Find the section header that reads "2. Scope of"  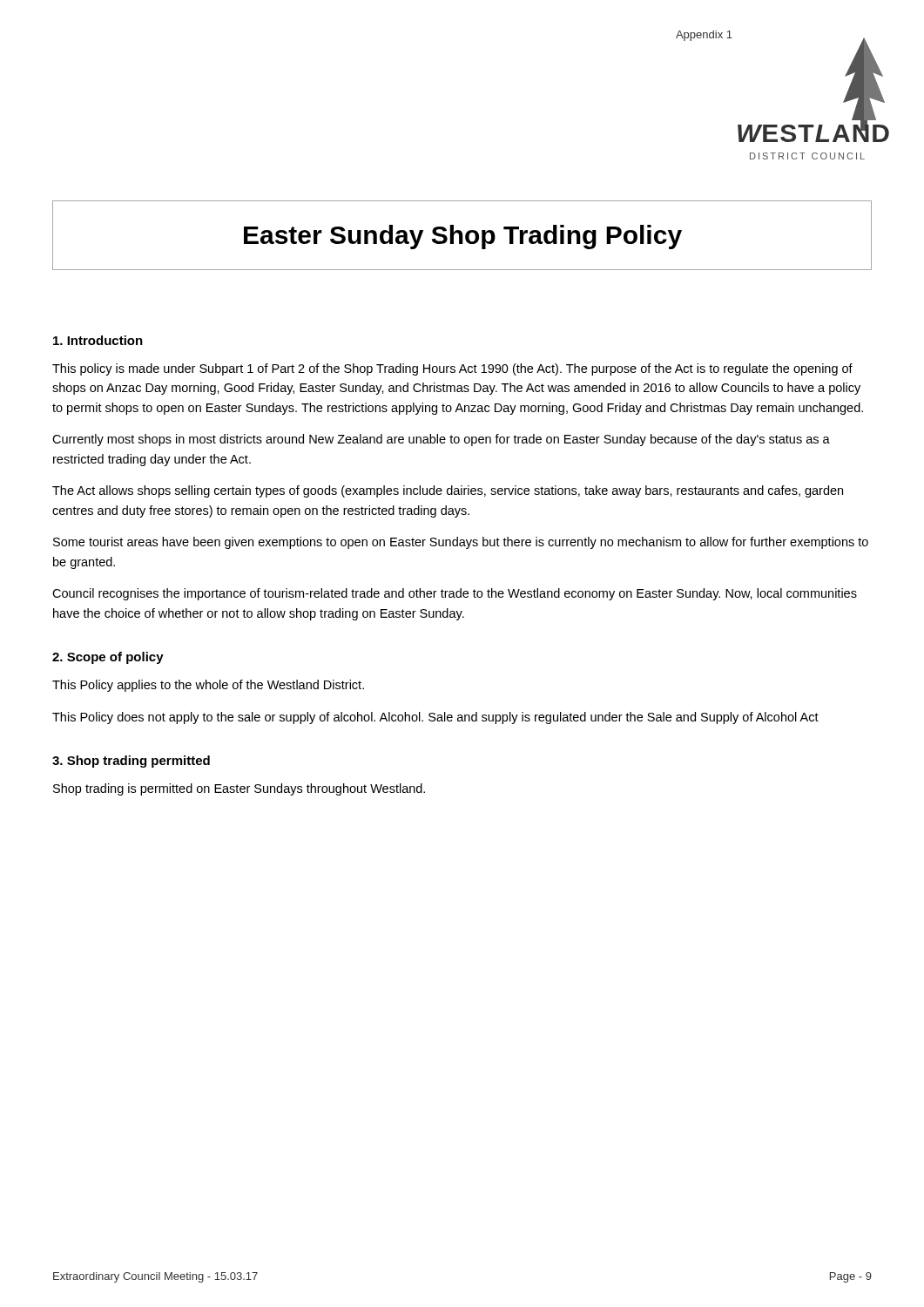coord(108,657)
